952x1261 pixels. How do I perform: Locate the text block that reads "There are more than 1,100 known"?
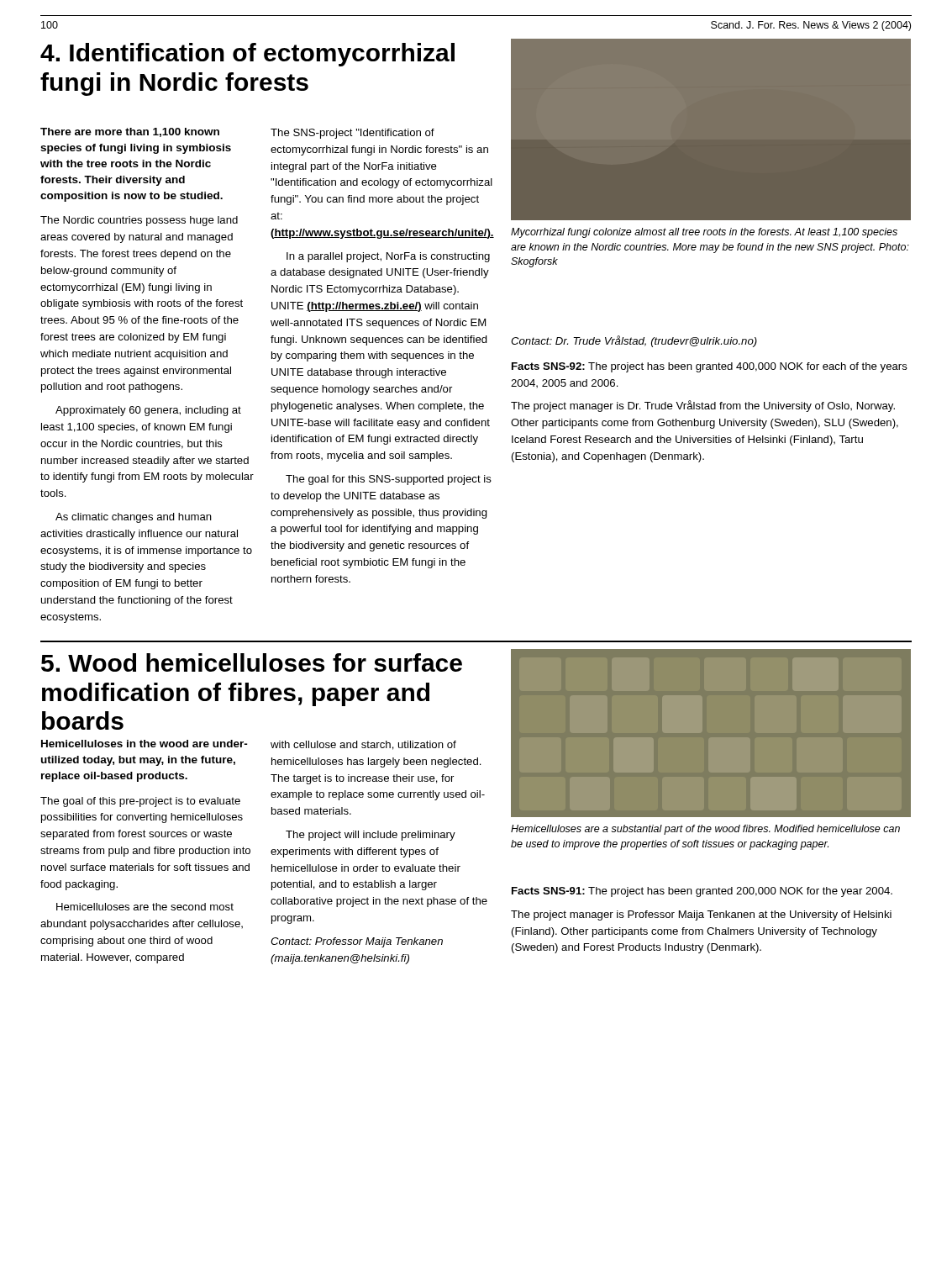(136, 163)
